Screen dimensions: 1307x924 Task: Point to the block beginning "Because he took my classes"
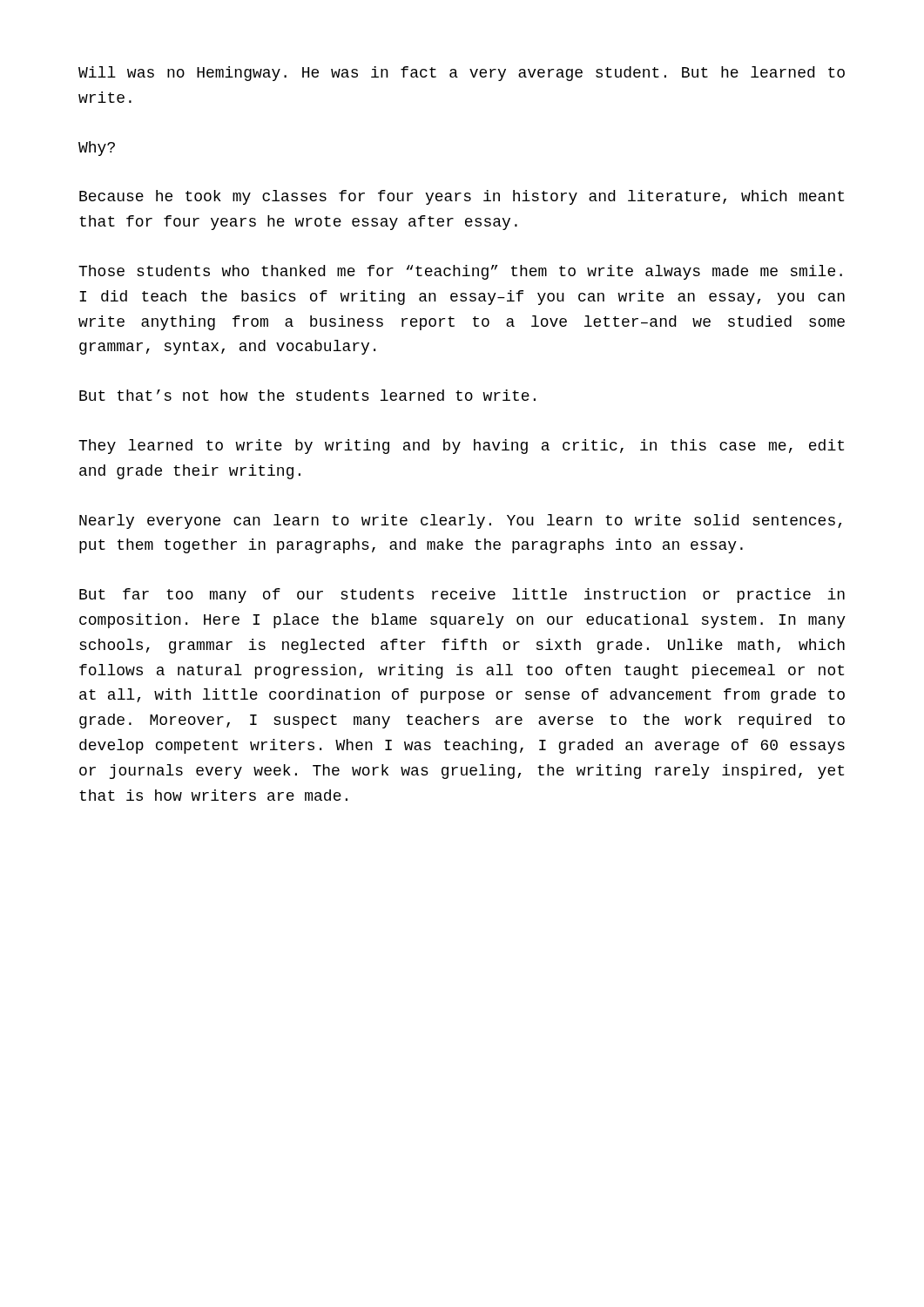point(462,210)
